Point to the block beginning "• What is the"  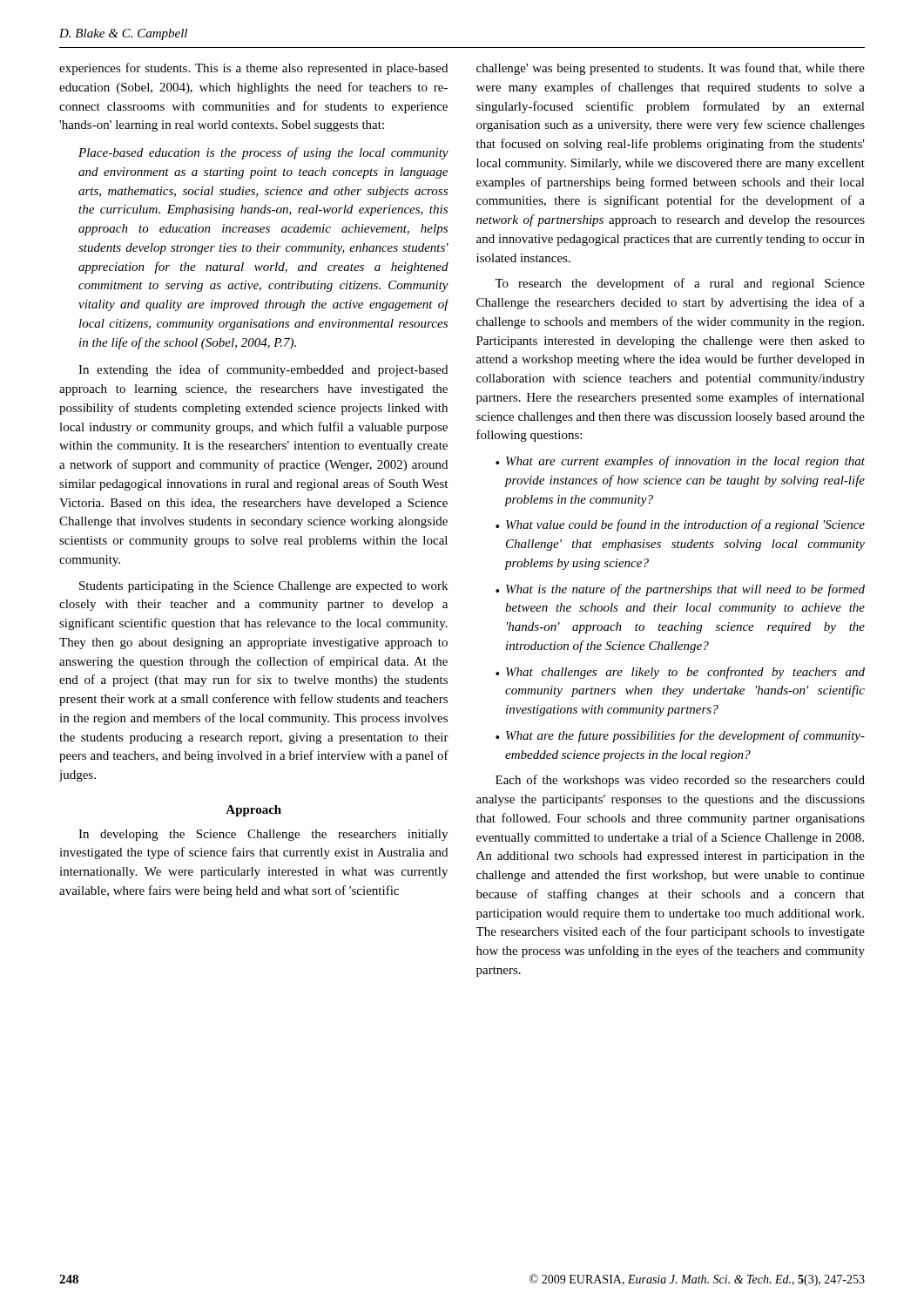pos(680,618)
